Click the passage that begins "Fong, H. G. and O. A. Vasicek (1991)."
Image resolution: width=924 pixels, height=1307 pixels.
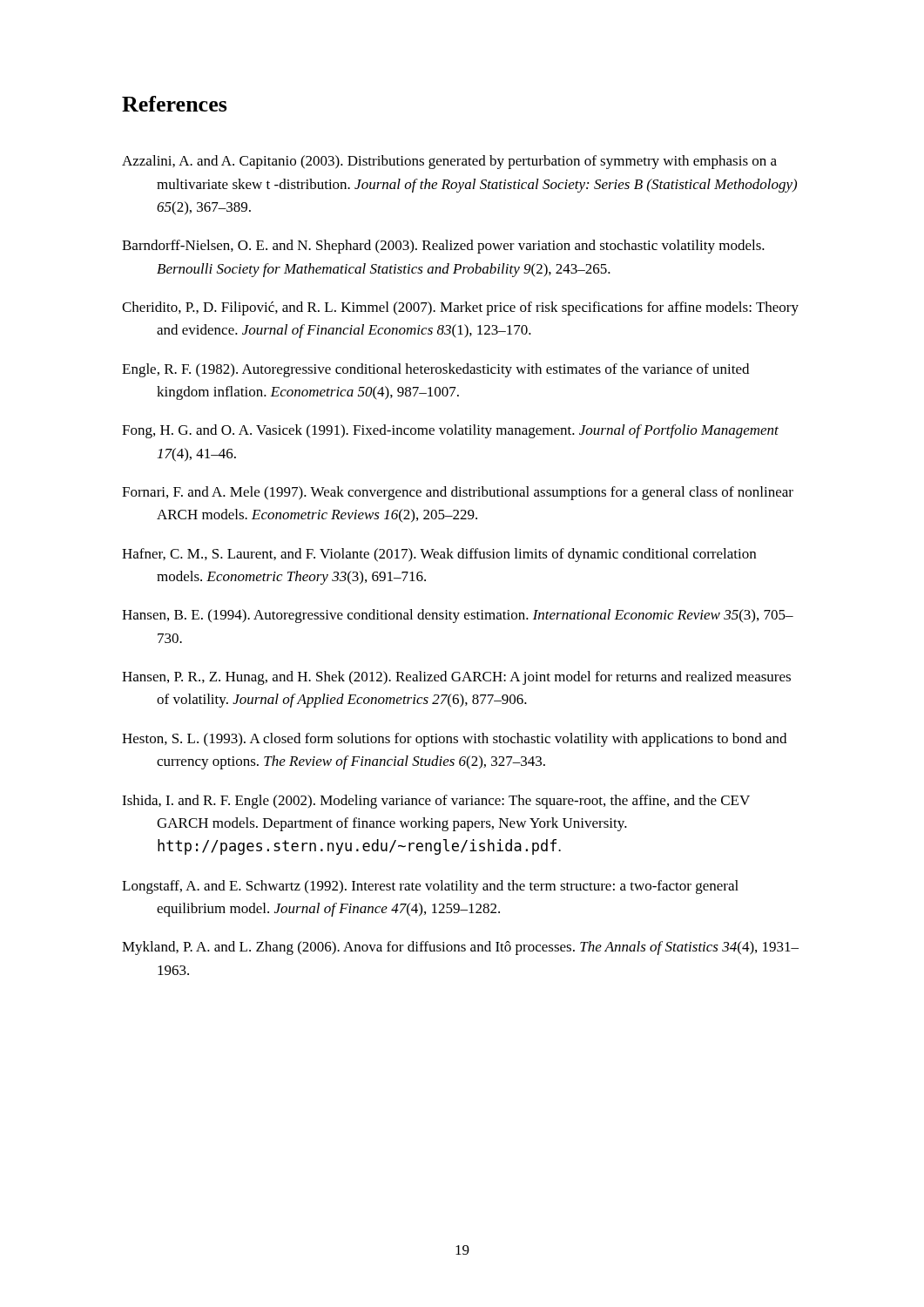[x=450, y=442]
